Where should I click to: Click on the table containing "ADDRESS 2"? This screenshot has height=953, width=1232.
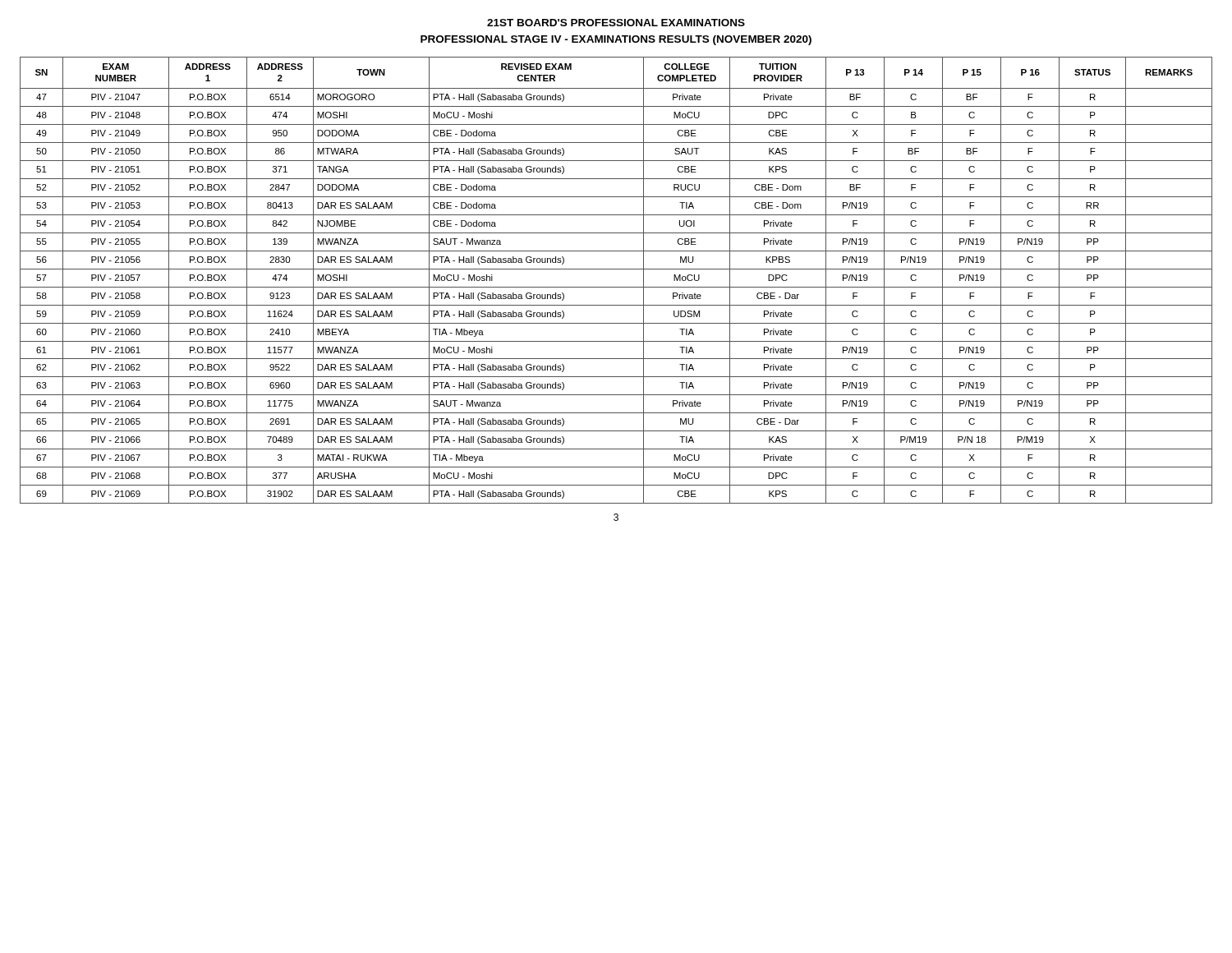point(616,280)
